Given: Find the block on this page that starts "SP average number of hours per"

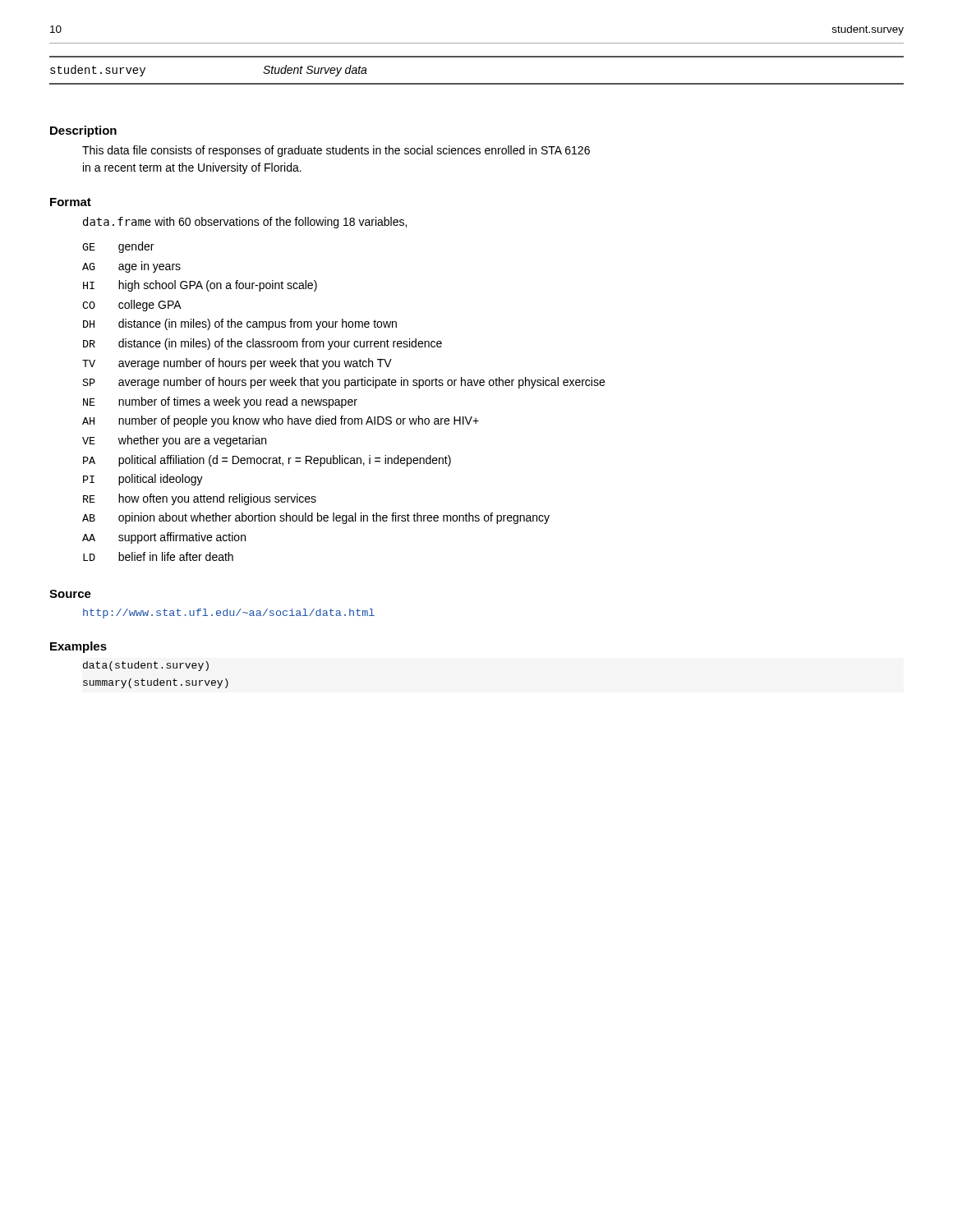Looking at the screenshot, I should tap(344, 383).
